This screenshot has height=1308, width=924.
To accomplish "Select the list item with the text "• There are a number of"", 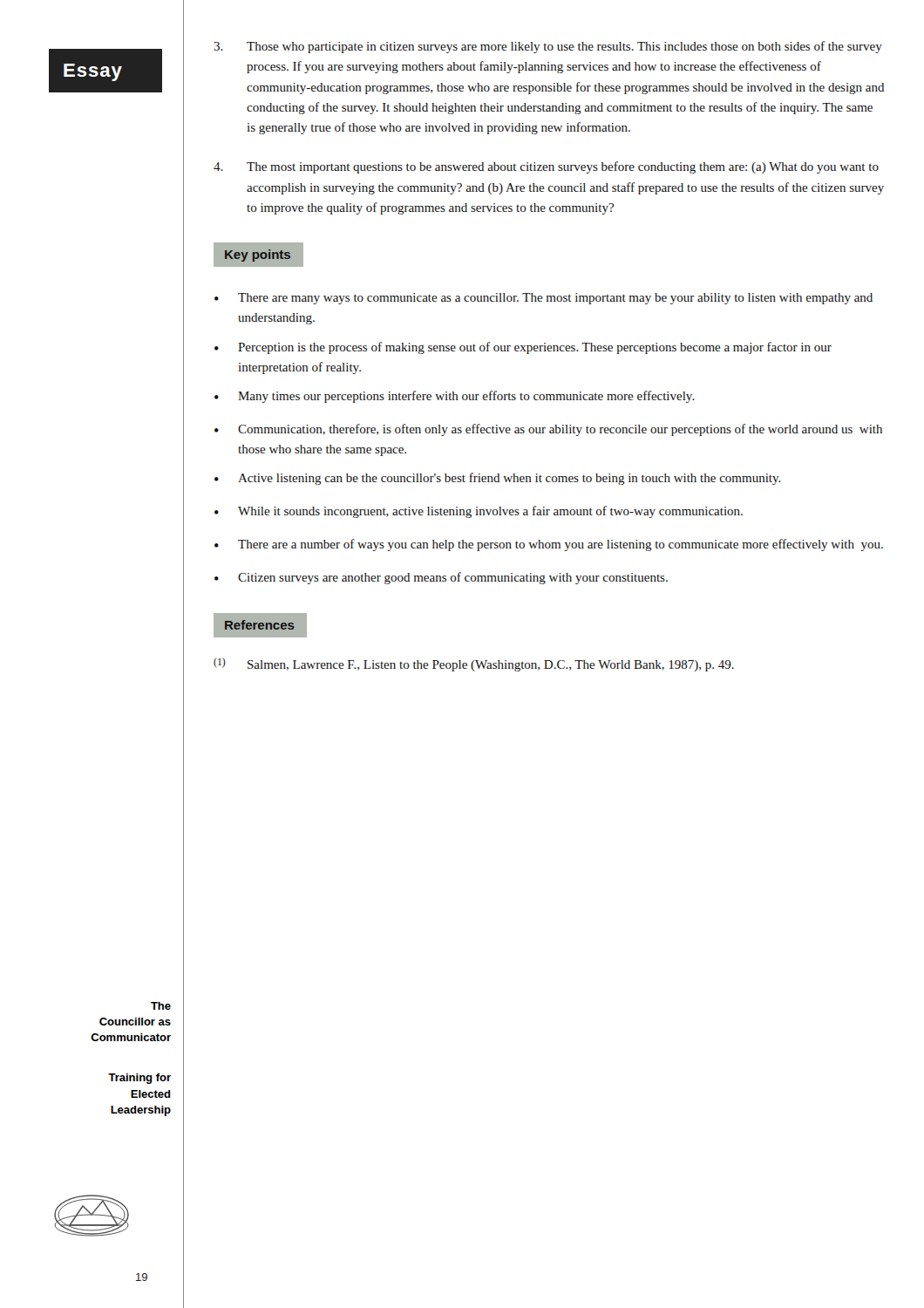I will [549, 547].
